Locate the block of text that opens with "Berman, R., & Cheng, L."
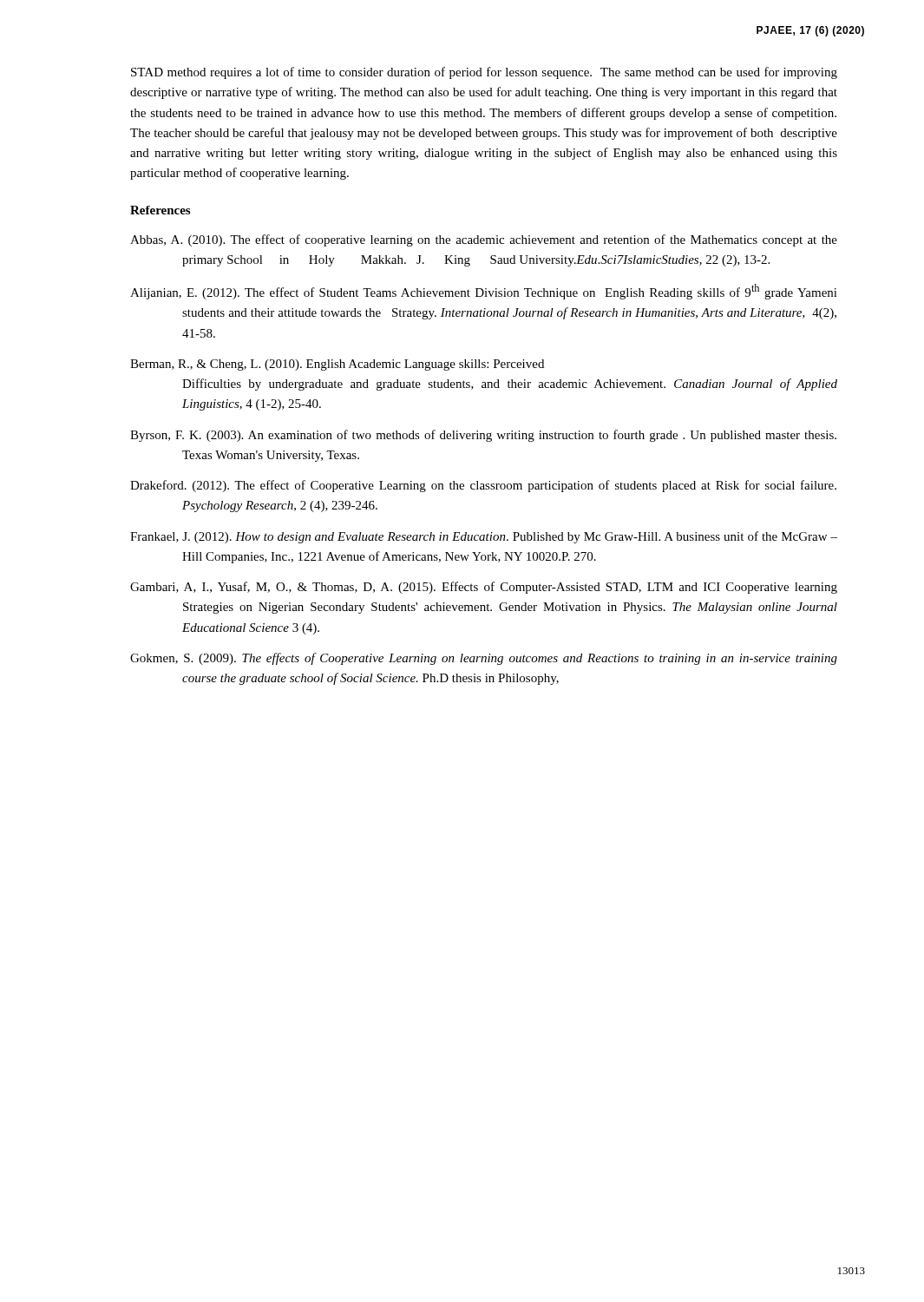This screenshot has height=1302, width=924. pos(484,384)
